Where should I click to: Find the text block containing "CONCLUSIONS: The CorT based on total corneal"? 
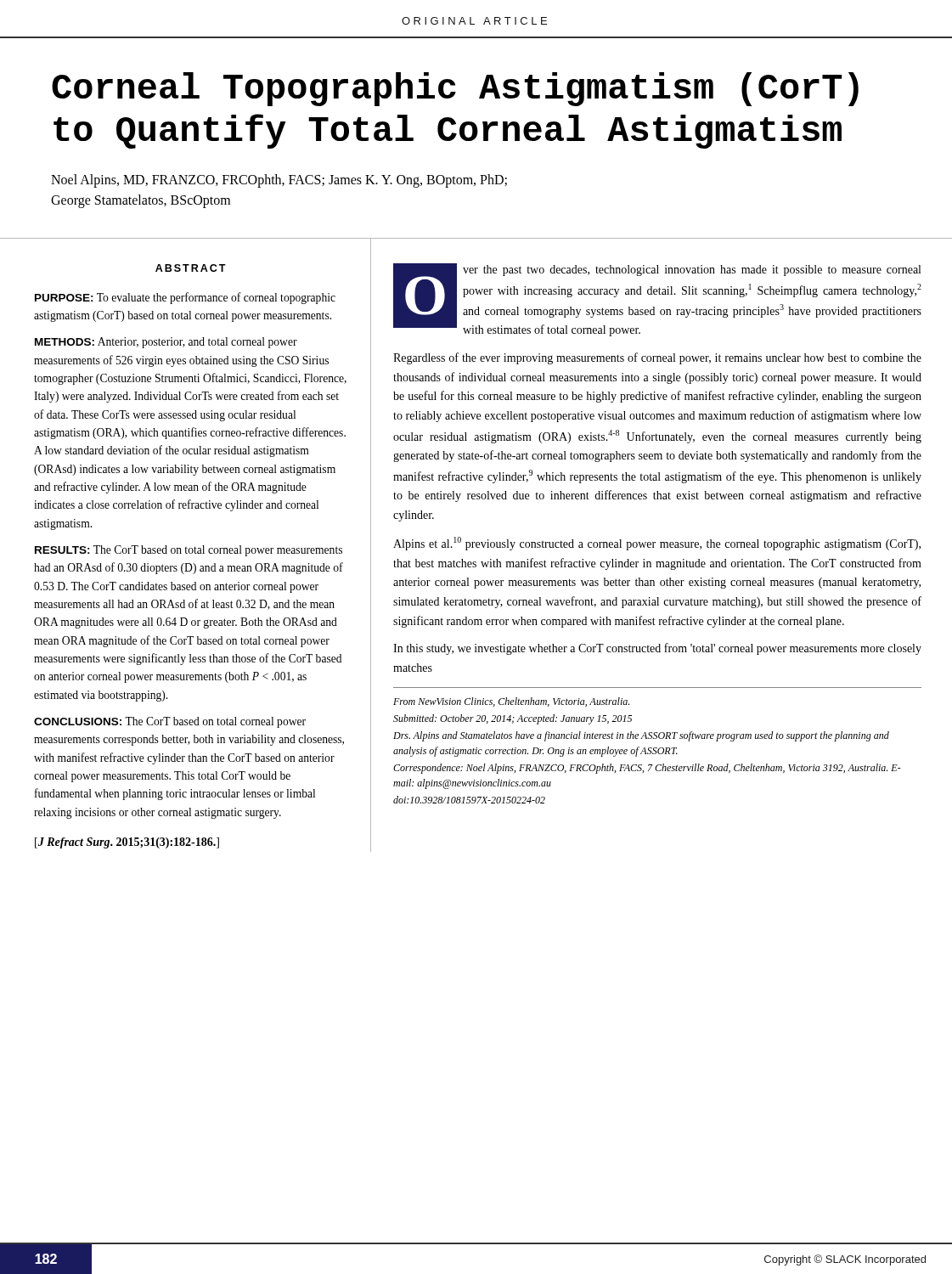[x=189, y=767]
